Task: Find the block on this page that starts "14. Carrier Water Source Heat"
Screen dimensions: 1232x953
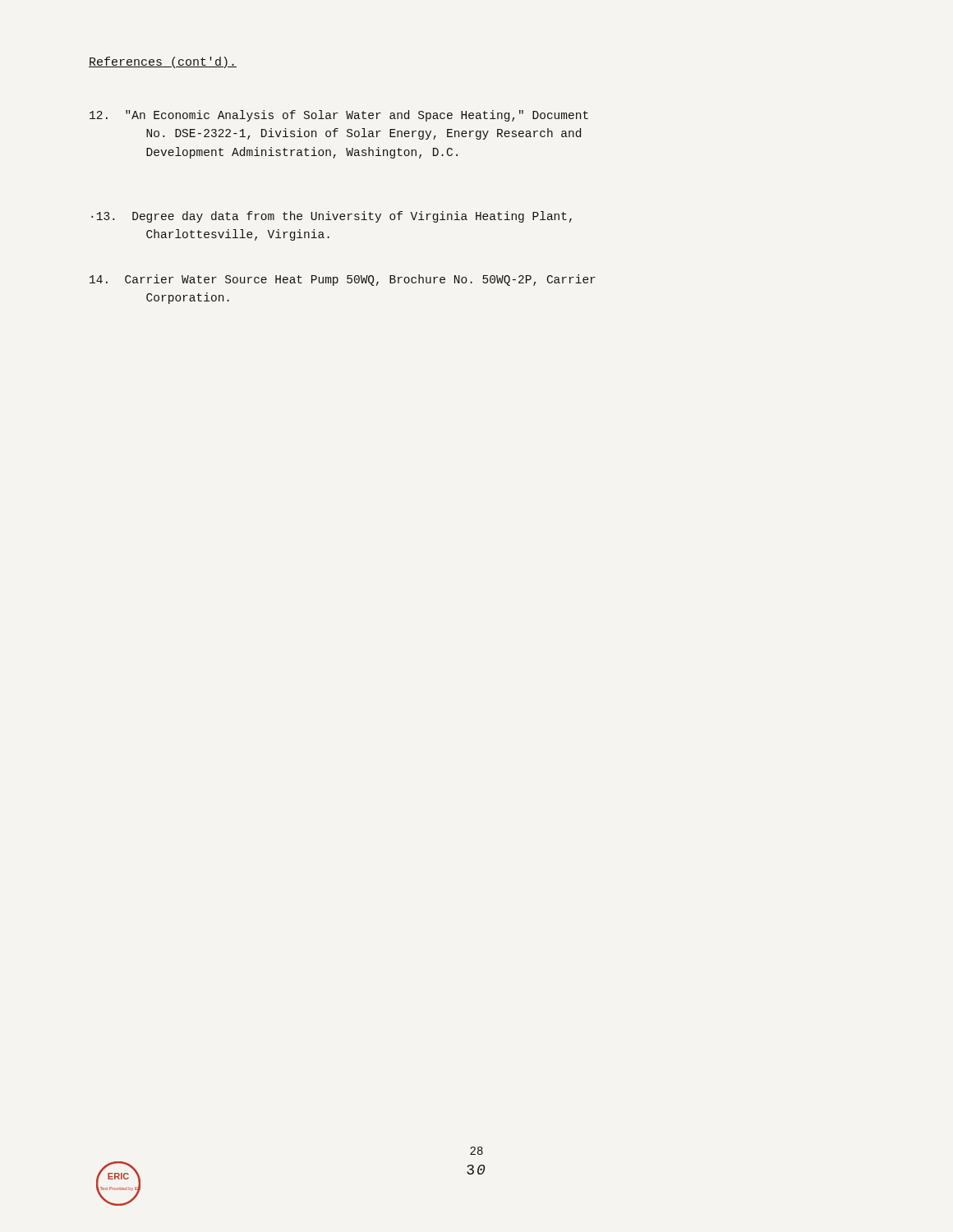Action: pyautogui.click(x=343, y=289)
